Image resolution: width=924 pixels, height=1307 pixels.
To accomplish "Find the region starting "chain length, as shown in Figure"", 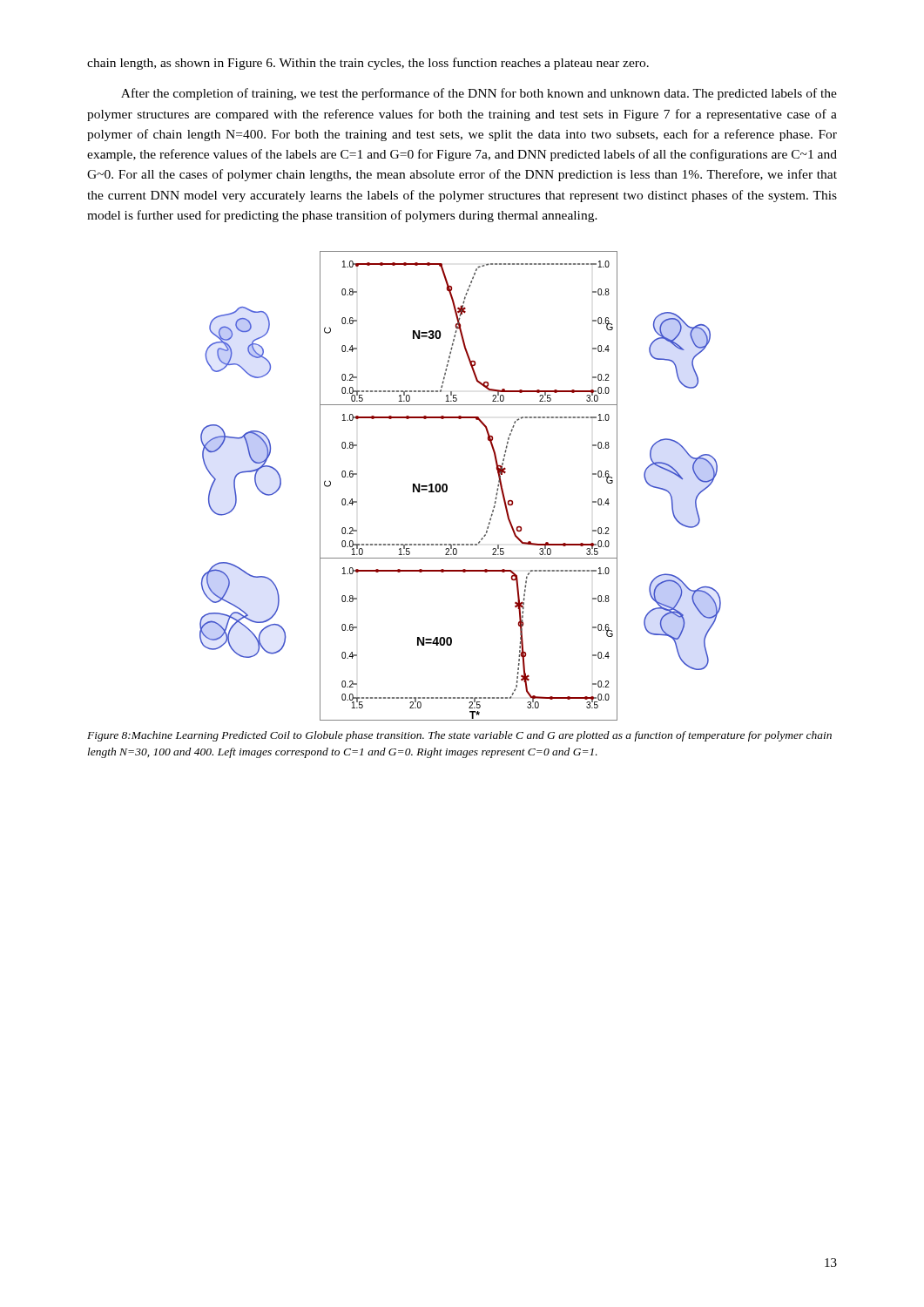I will [368, 62].
